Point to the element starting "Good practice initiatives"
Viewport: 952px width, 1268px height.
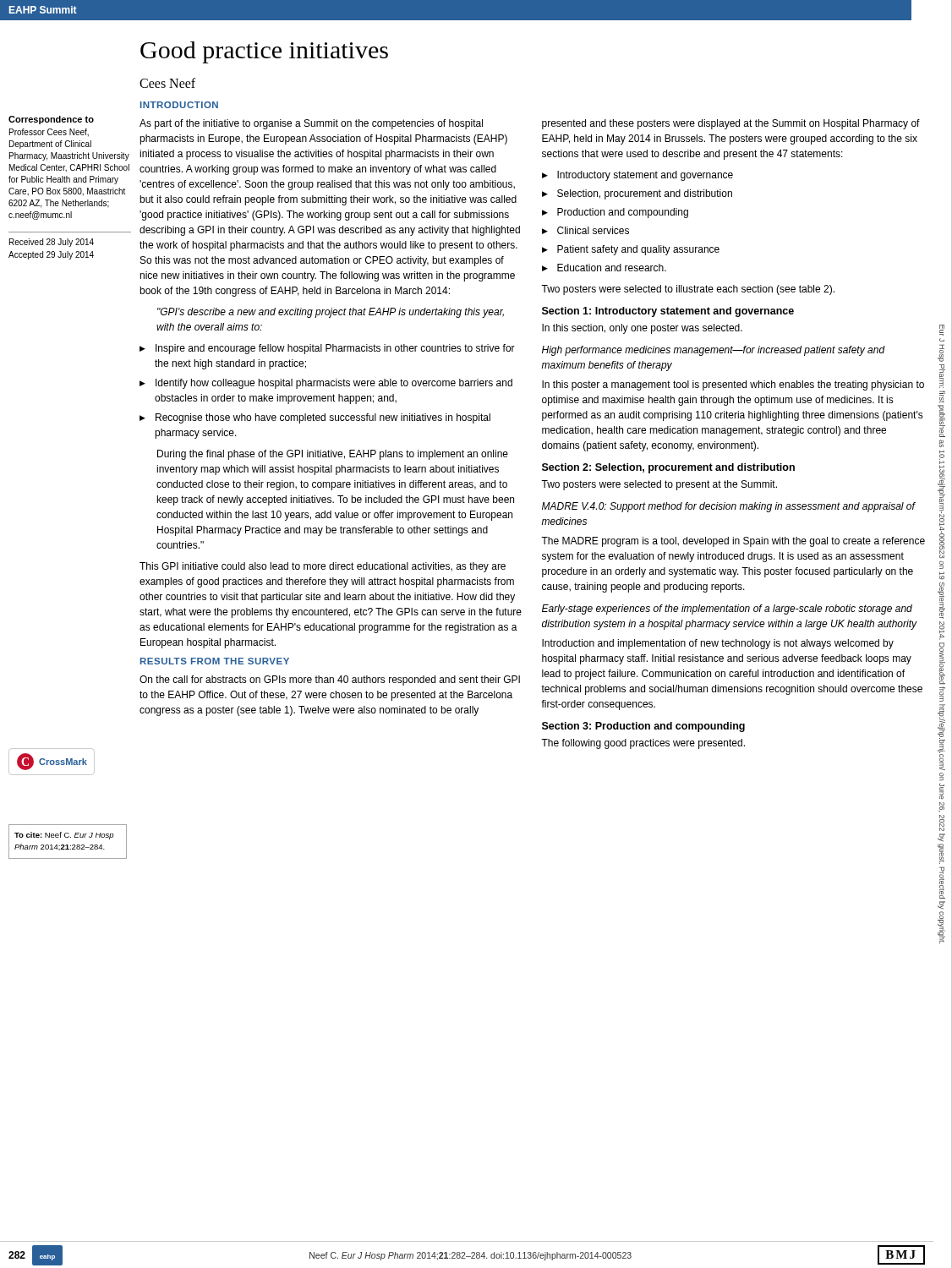tap(264, 52)
